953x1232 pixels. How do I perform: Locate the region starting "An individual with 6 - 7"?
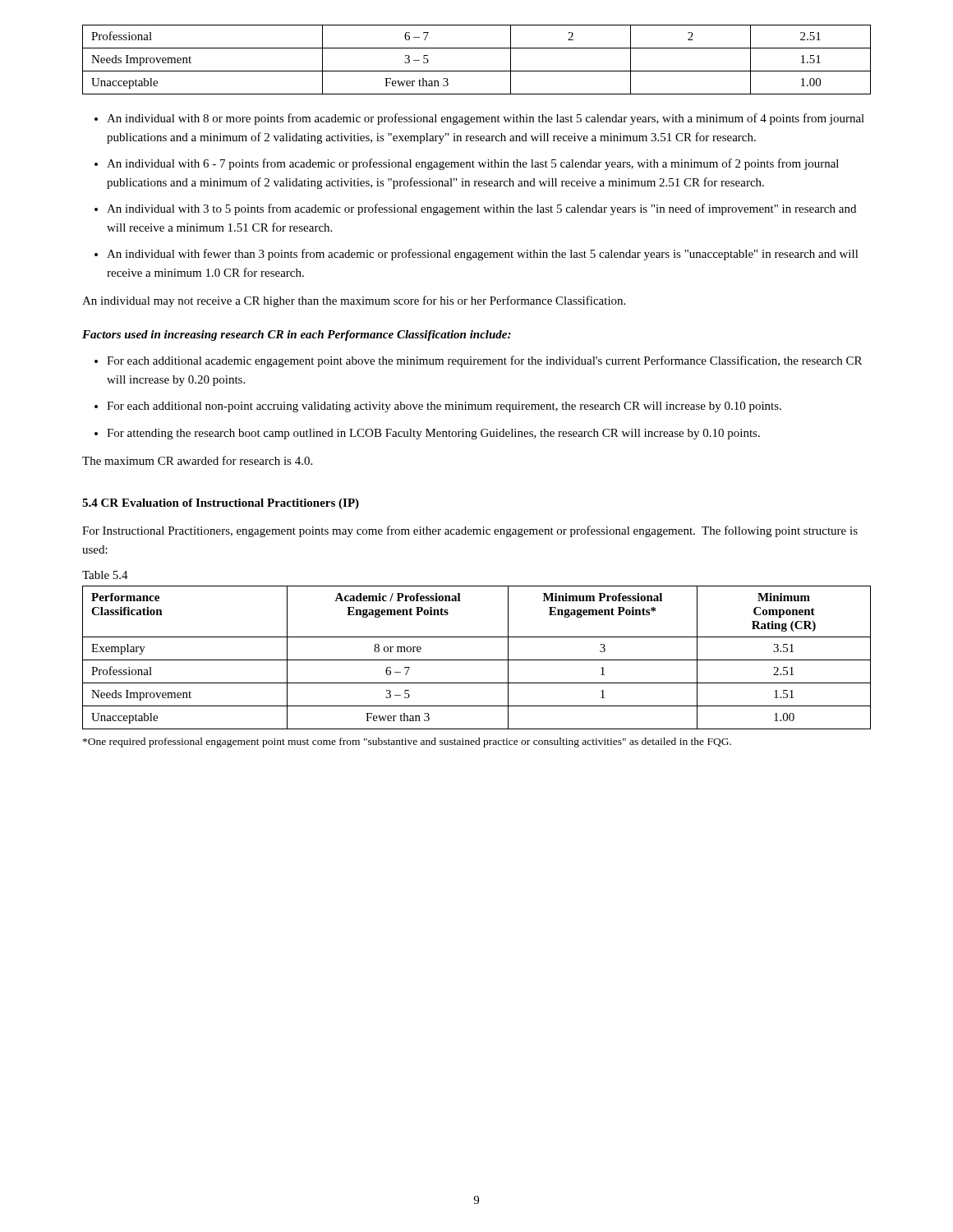(489, 173)
